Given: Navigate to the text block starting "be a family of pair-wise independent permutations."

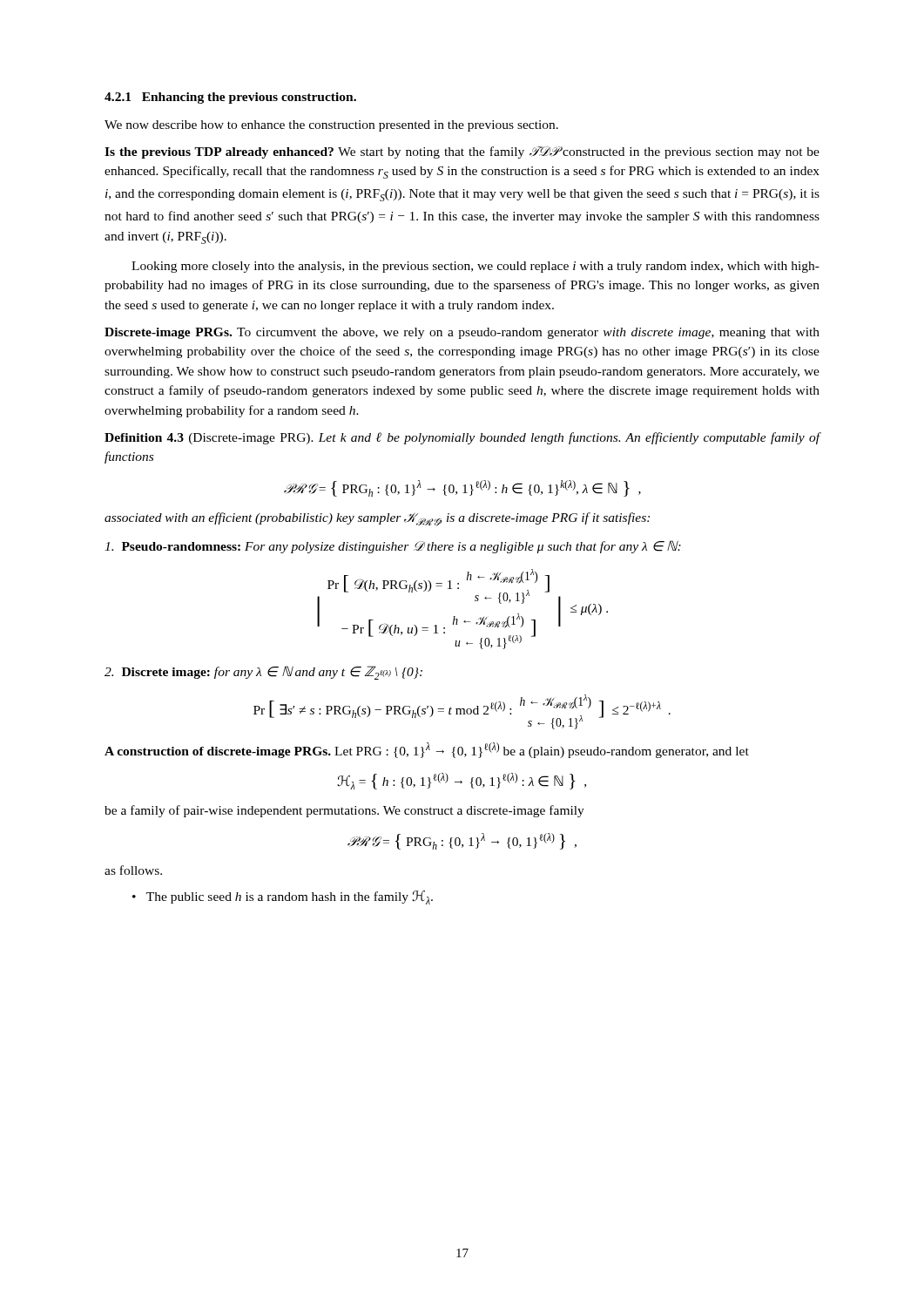Looking at the screenshot, I should click(344, 810).
